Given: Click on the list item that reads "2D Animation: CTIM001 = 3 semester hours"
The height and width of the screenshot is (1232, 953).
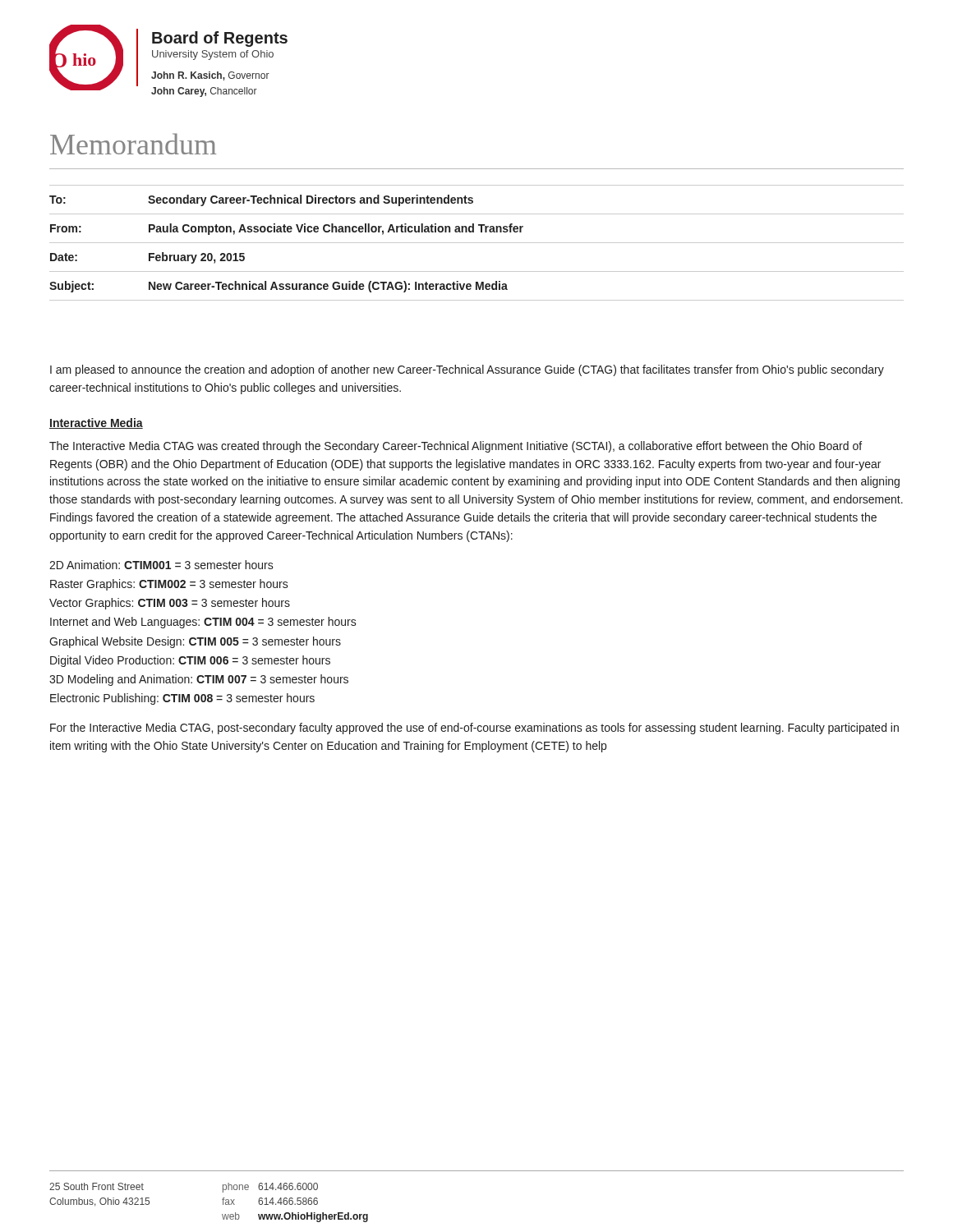Looking at the screenshot, I should point(161,565).
